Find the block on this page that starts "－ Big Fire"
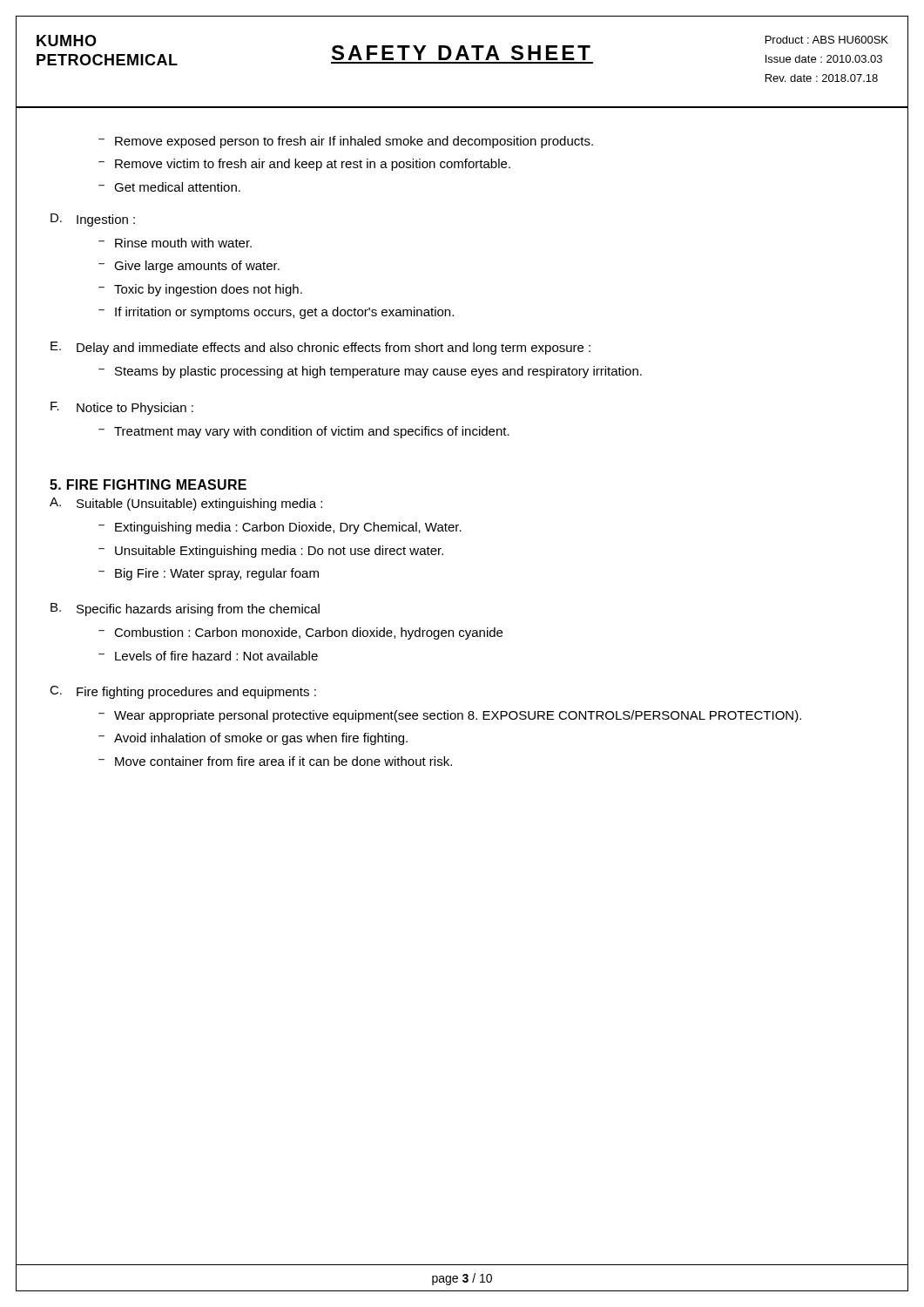The image size is (924, 1307). click(209, 574)
